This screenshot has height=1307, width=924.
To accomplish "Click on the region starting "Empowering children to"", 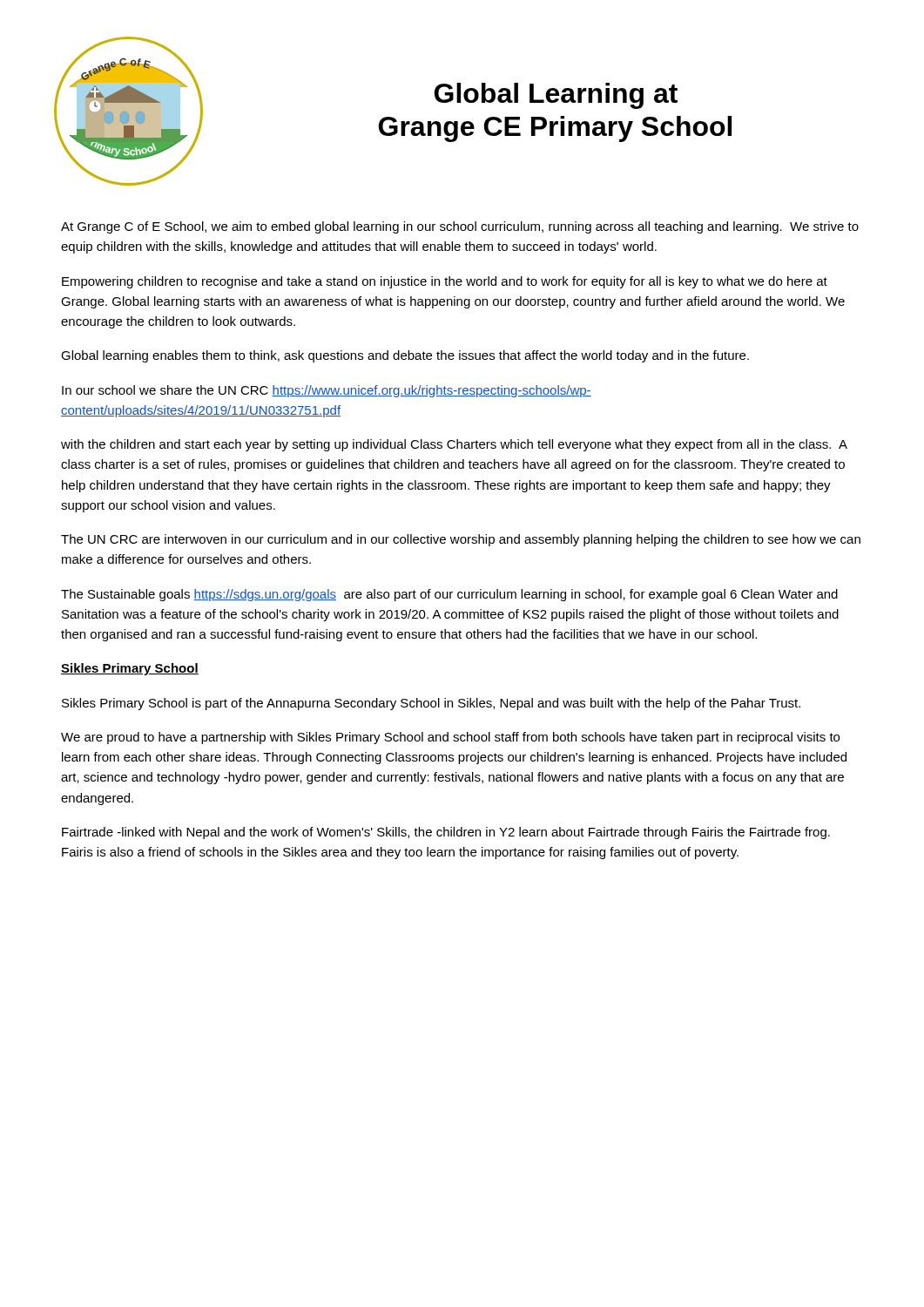I will tap(462, 301).
